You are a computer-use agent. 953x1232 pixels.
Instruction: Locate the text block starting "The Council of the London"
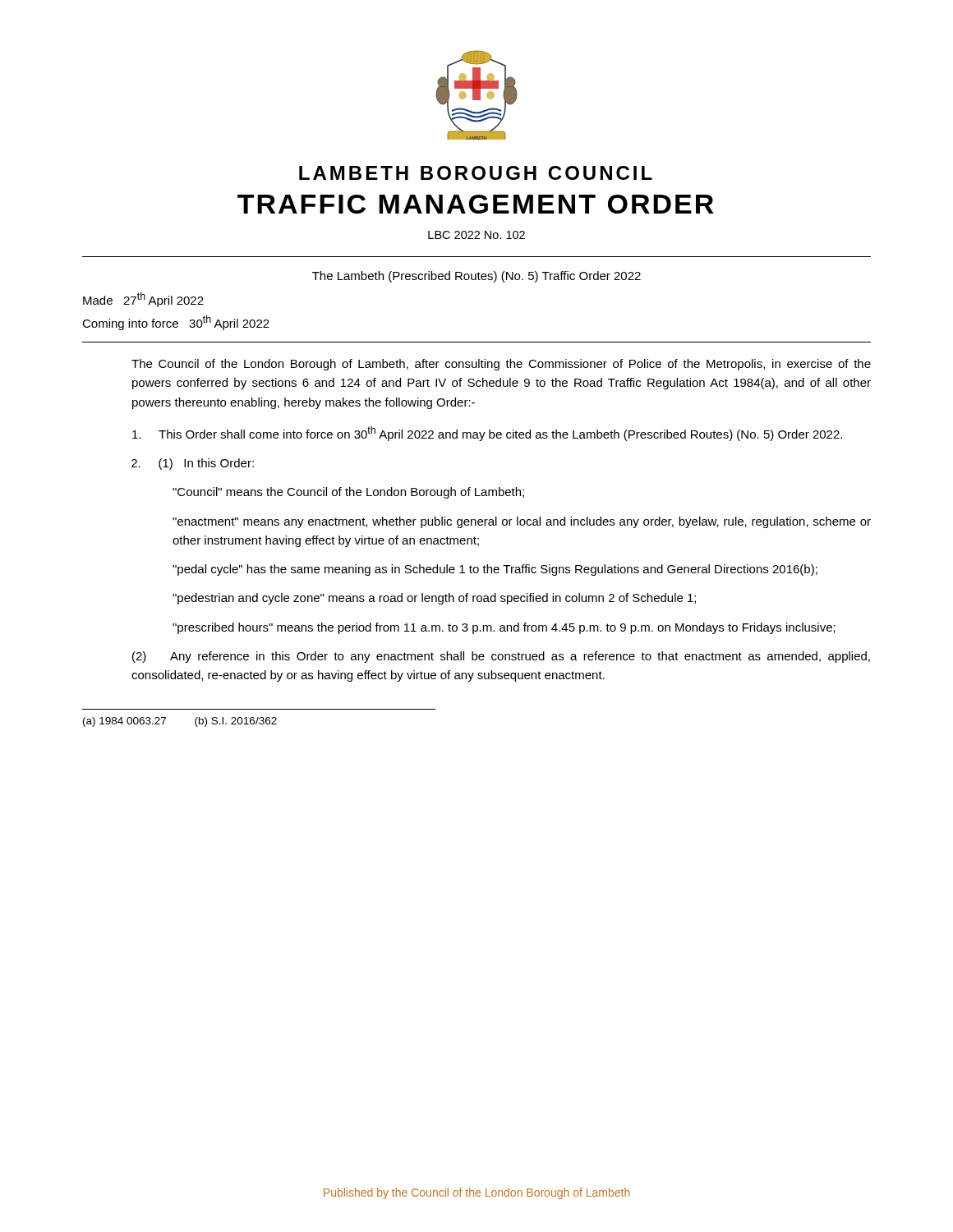[x=501, y=383]
